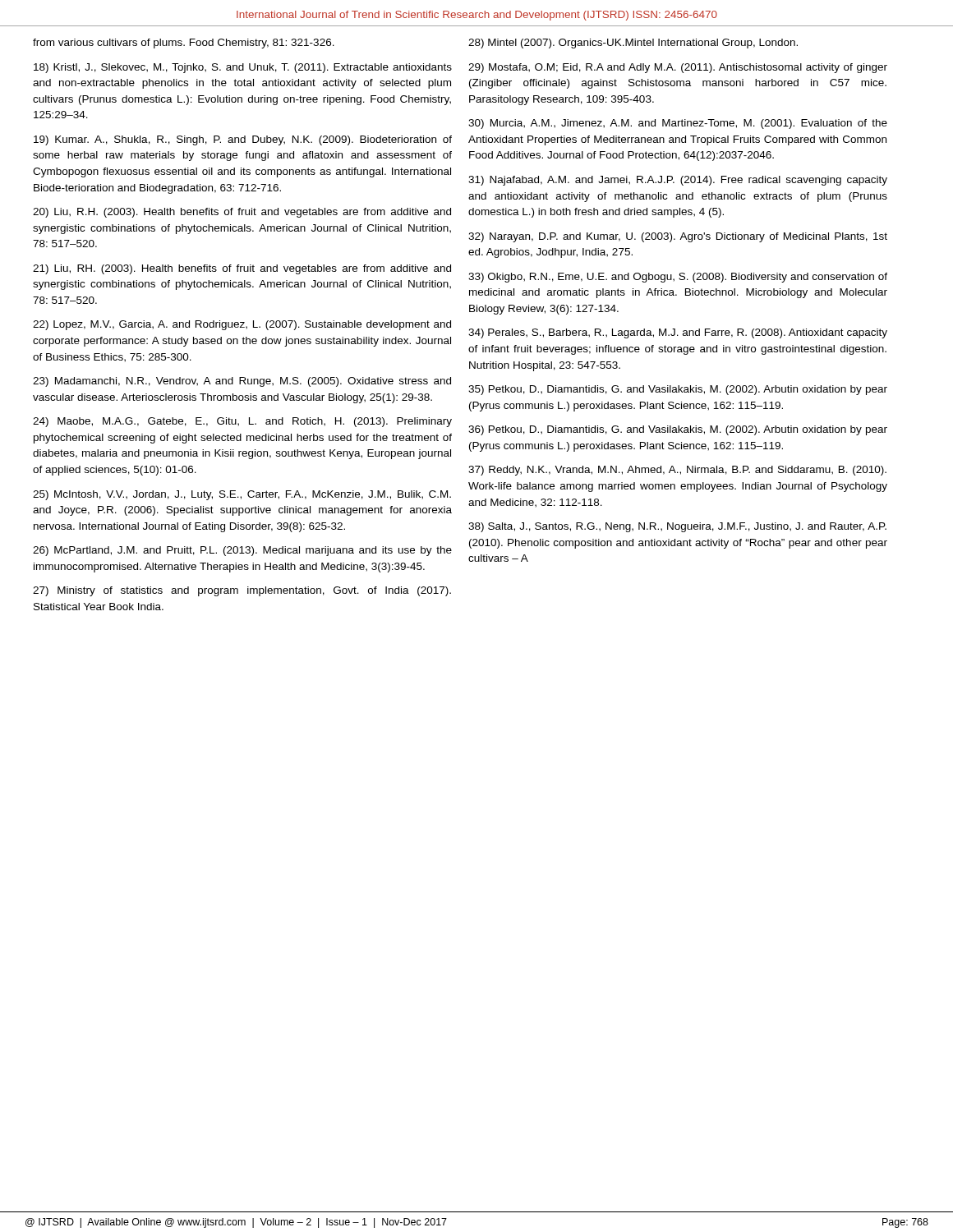Click on the element starting "24) Maobe, M.A.G.,"

(x=242, y=445)
